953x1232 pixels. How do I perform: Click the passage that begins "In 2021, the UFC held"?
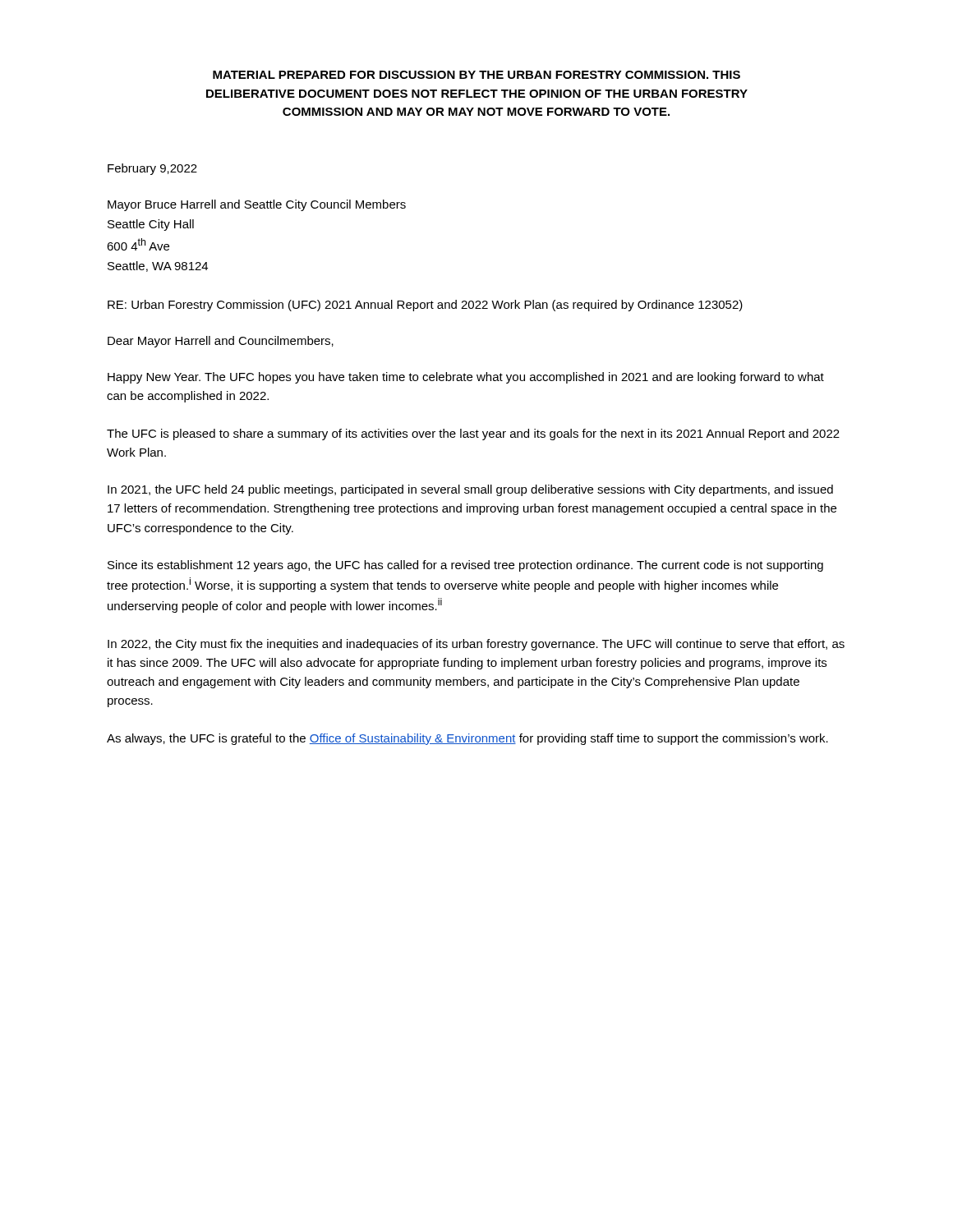[x=472, y=508]
